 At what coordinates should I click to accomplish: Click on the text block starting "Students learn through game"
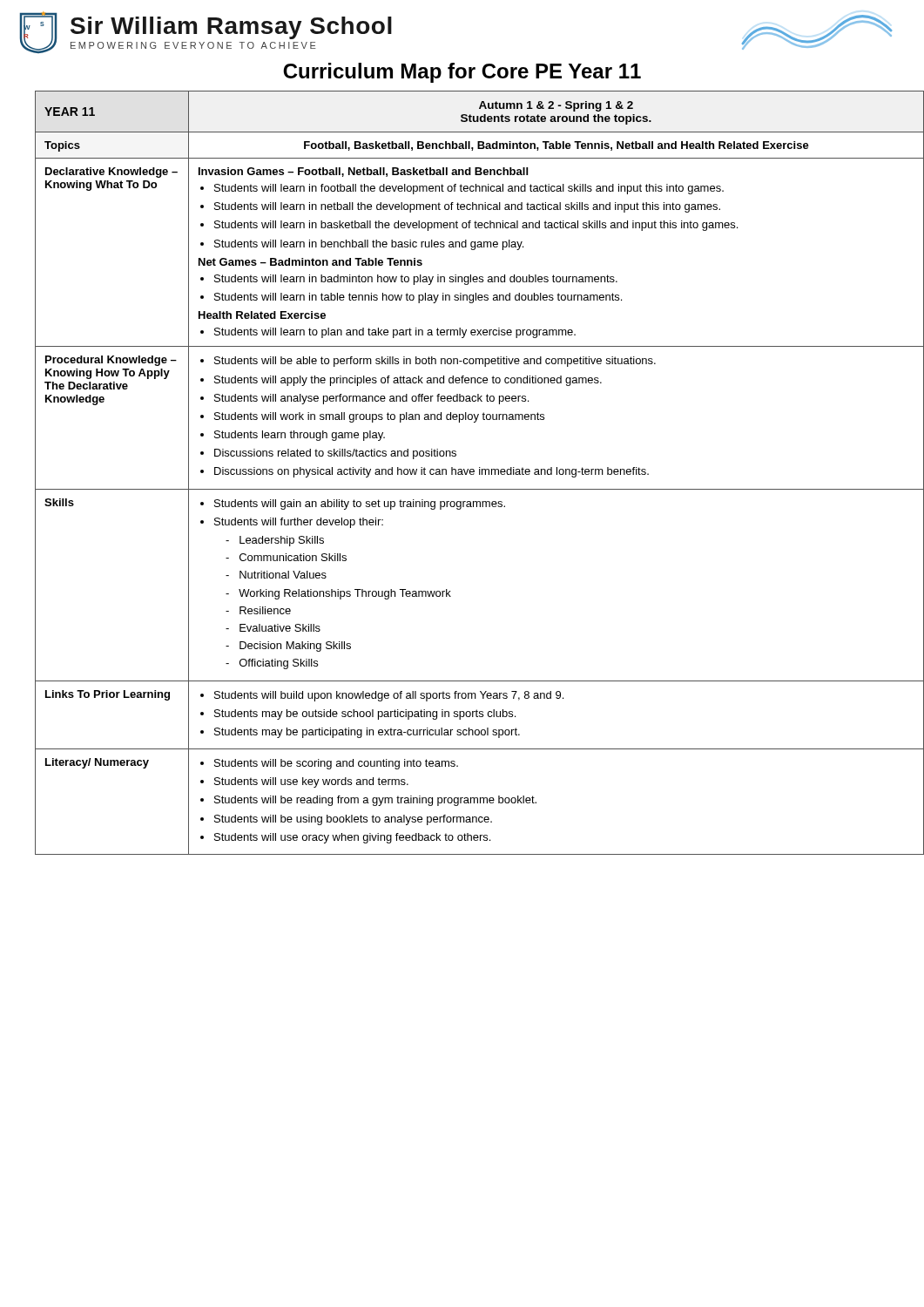(299, 434)
